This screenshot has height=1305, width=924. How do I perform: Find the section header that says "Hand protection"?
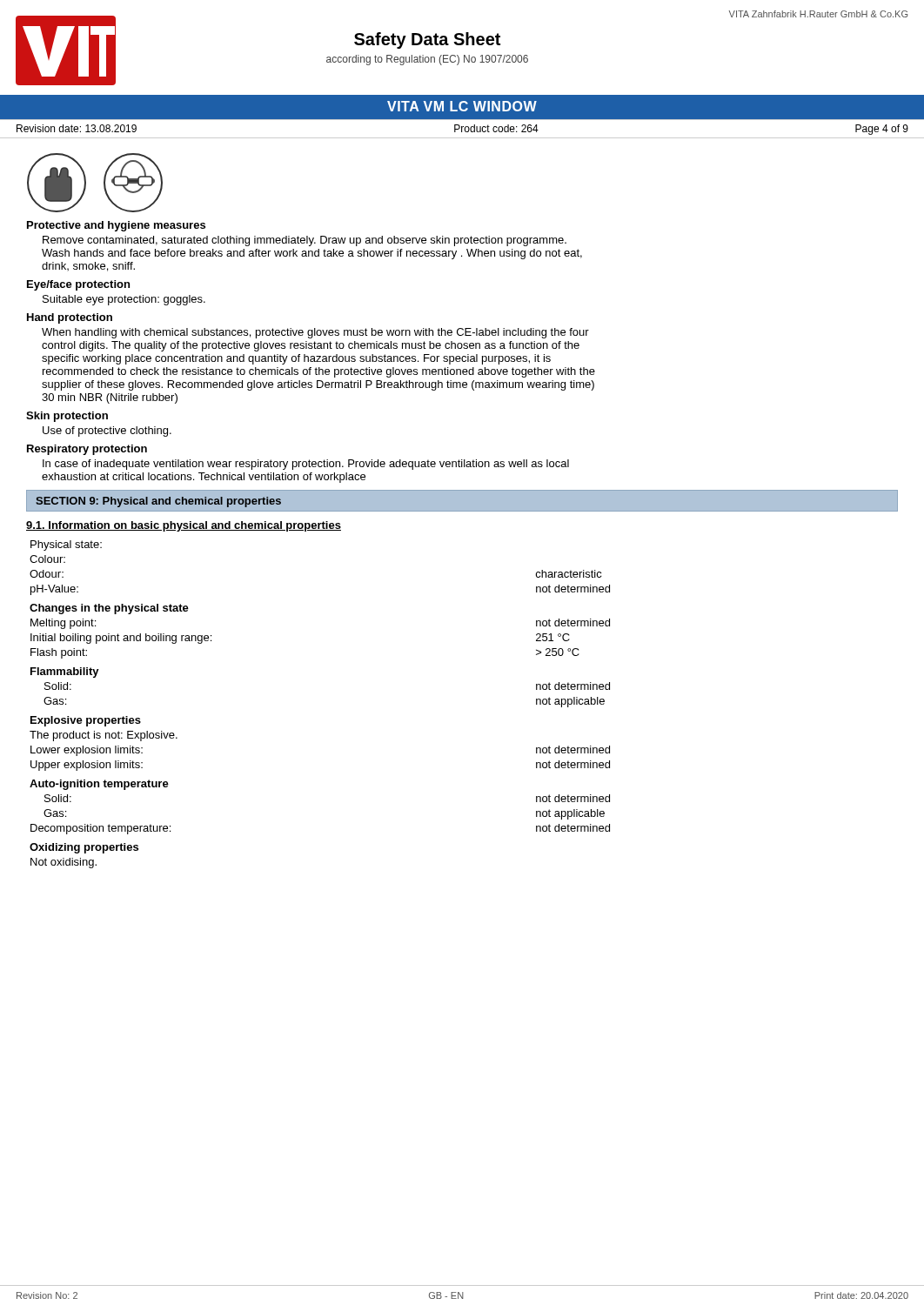tap(69, 317)
